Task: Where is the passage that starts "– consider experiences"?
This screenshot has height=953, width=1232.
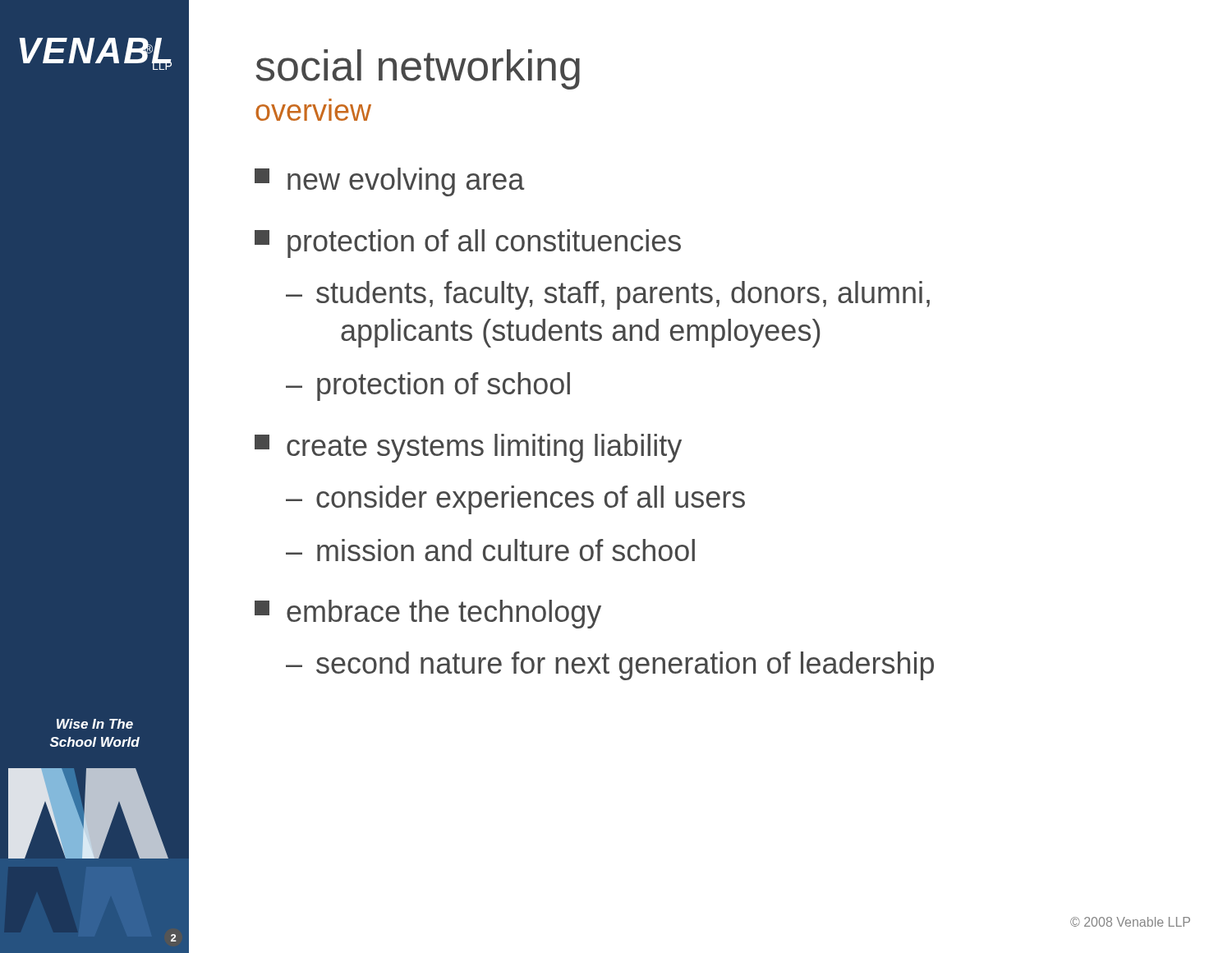Action: [516, 498]
